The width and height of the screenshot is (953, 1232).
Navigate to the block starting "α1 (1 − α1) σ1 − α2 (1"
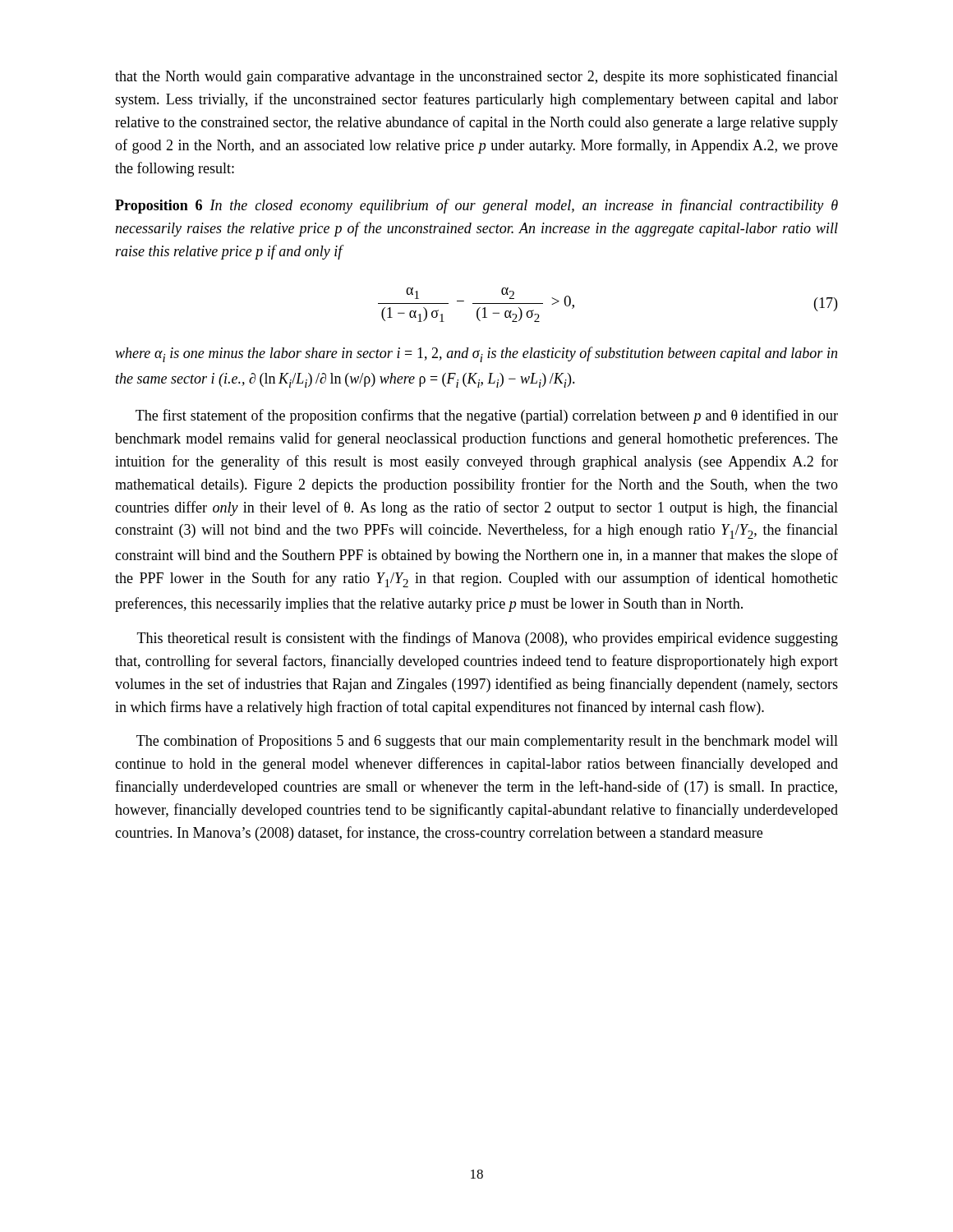pyautogui.click(x=476, y=303)
